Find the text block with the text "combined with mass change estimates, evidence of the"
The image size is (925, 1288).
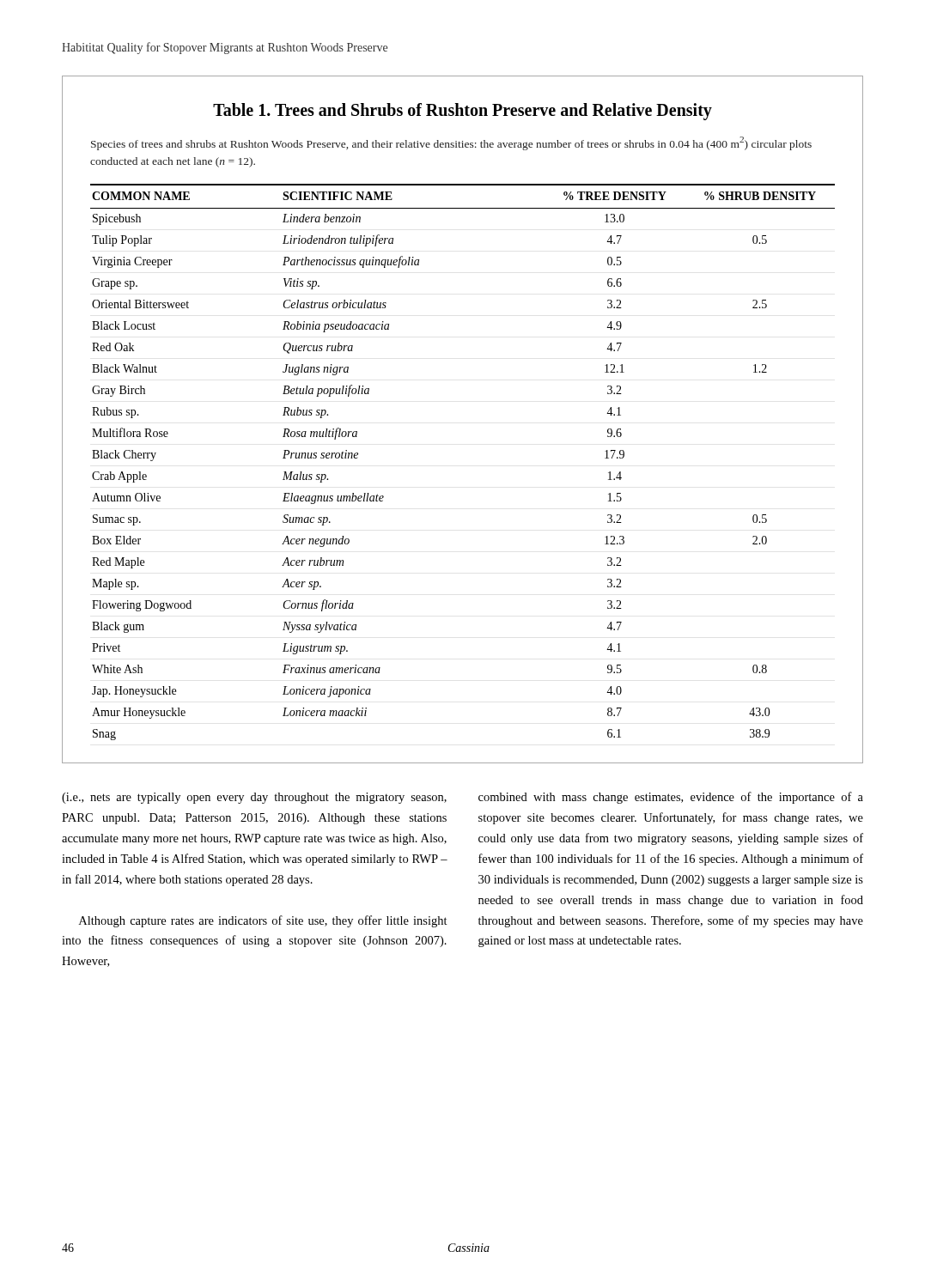pyautogui.click(x=671, y=869)
